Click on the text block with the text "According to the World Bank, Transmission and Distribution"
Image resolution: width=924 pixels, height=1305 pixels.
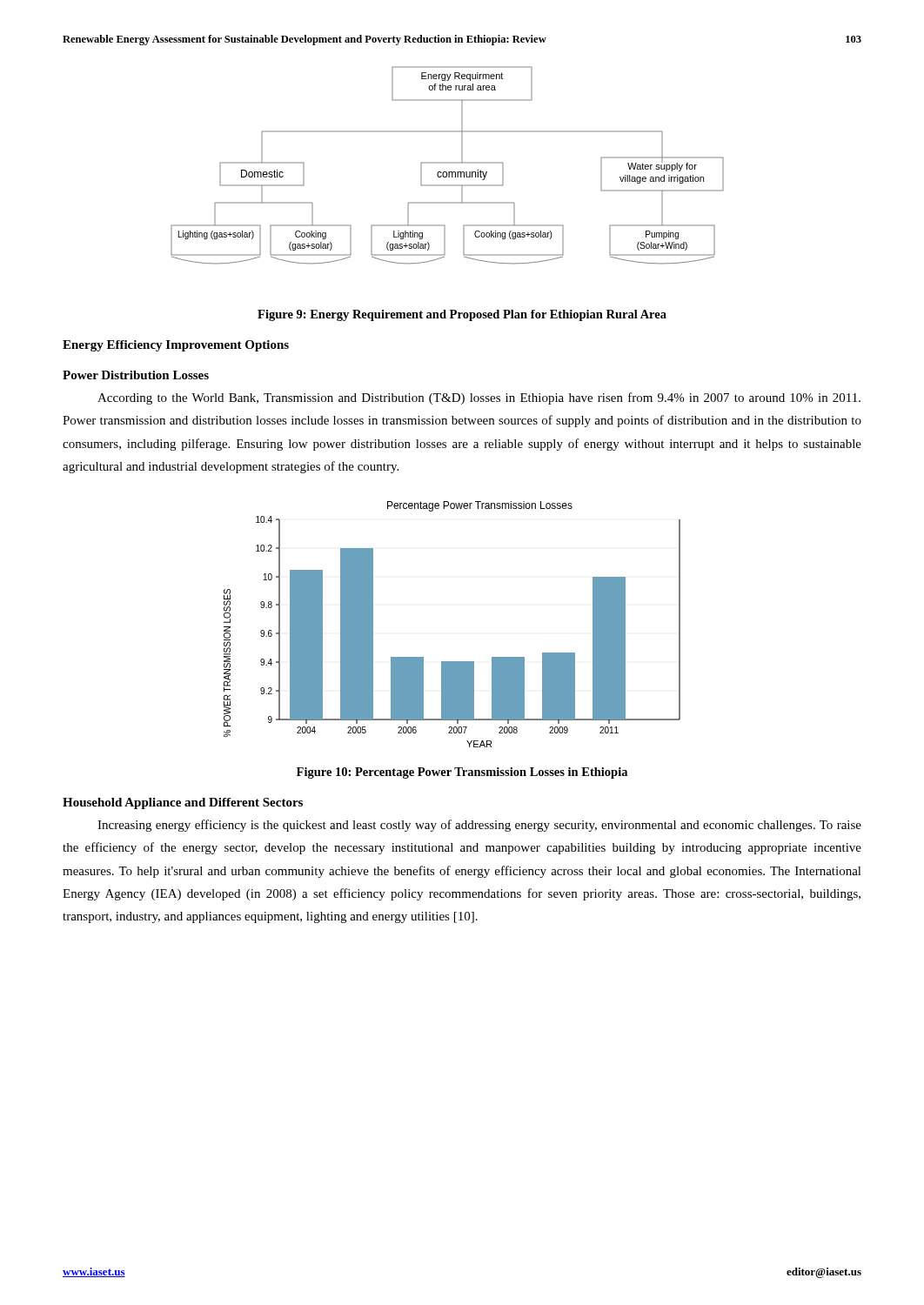pos(462,432)
